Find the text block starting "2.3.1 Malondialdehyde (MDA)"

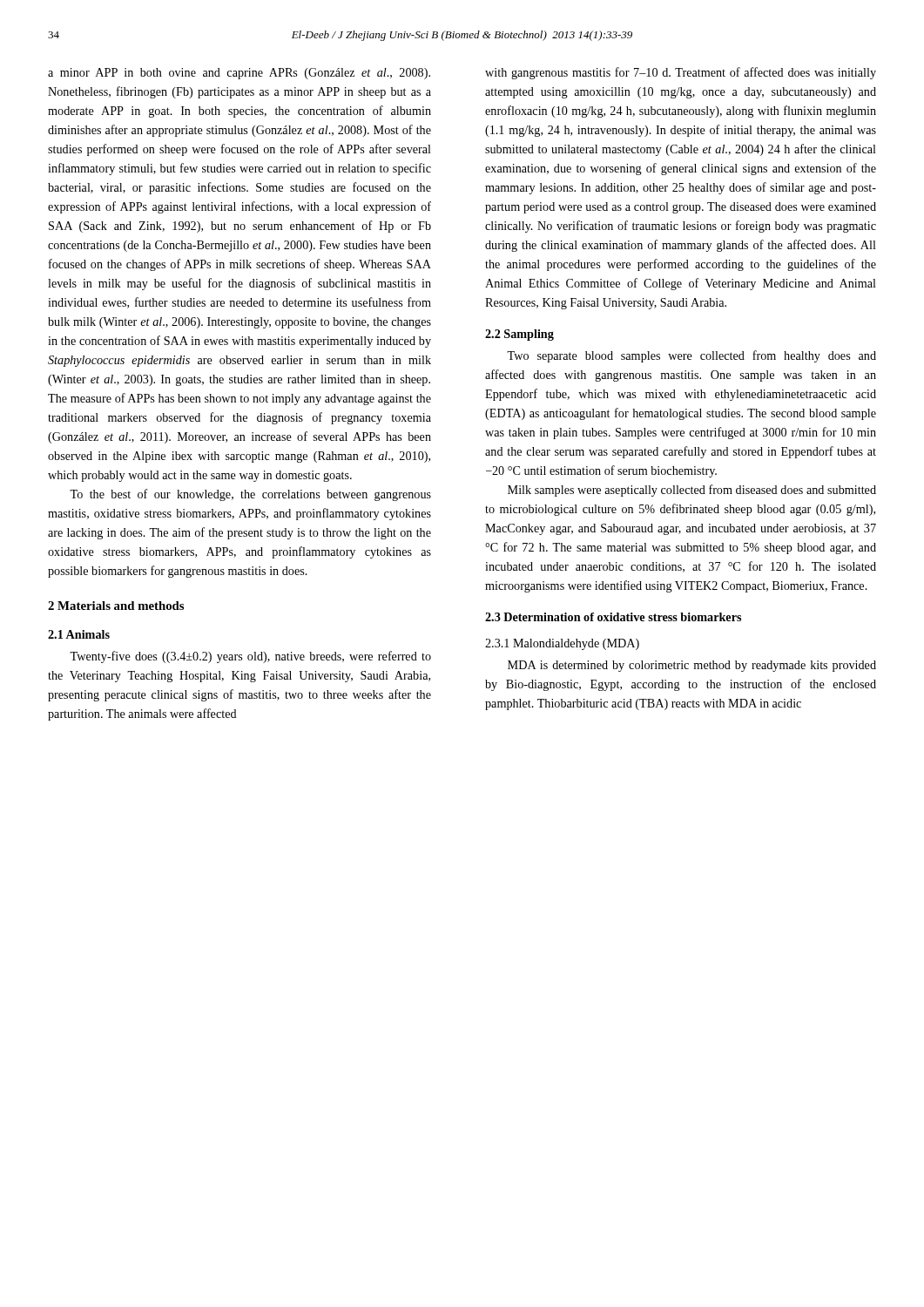point(562,643)
